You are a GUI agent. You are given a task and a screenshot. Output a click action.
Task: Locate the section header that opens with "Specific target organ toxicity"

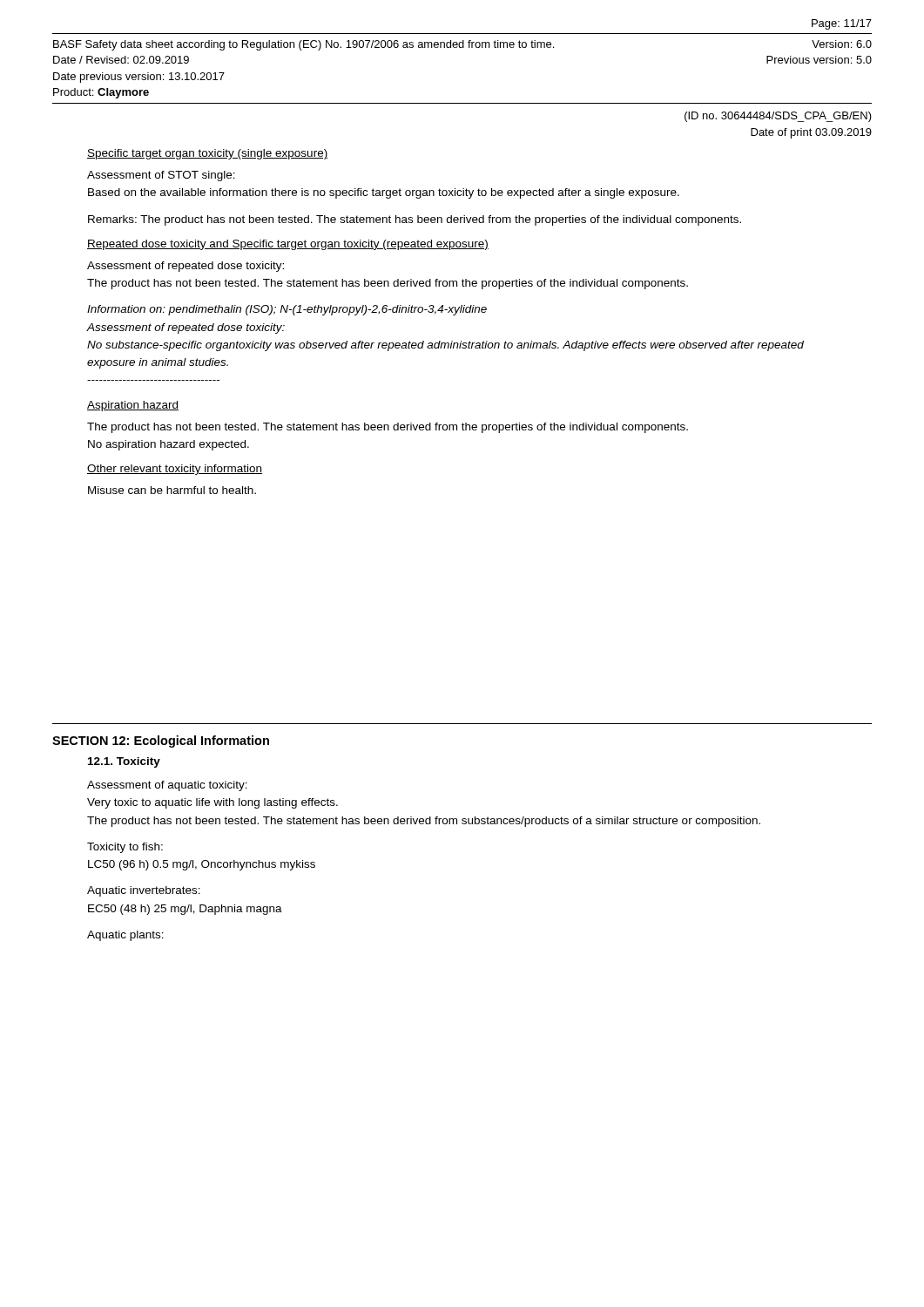[207, 153]
